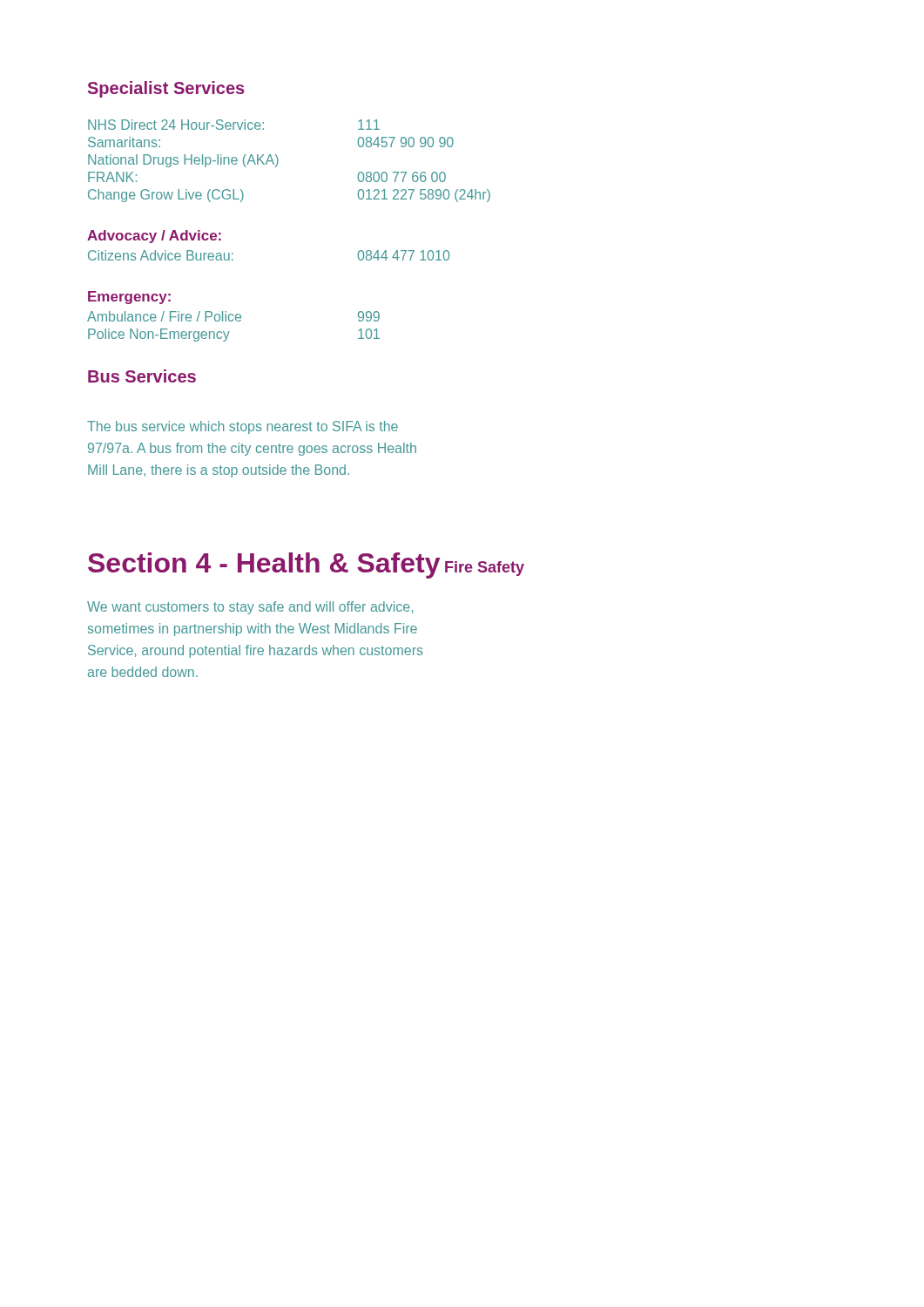The width and height of the screenshot is (924, 1307).
Task: Click on the element starting "Section 4 - Health & Safety"
Action: coord(264,564)
